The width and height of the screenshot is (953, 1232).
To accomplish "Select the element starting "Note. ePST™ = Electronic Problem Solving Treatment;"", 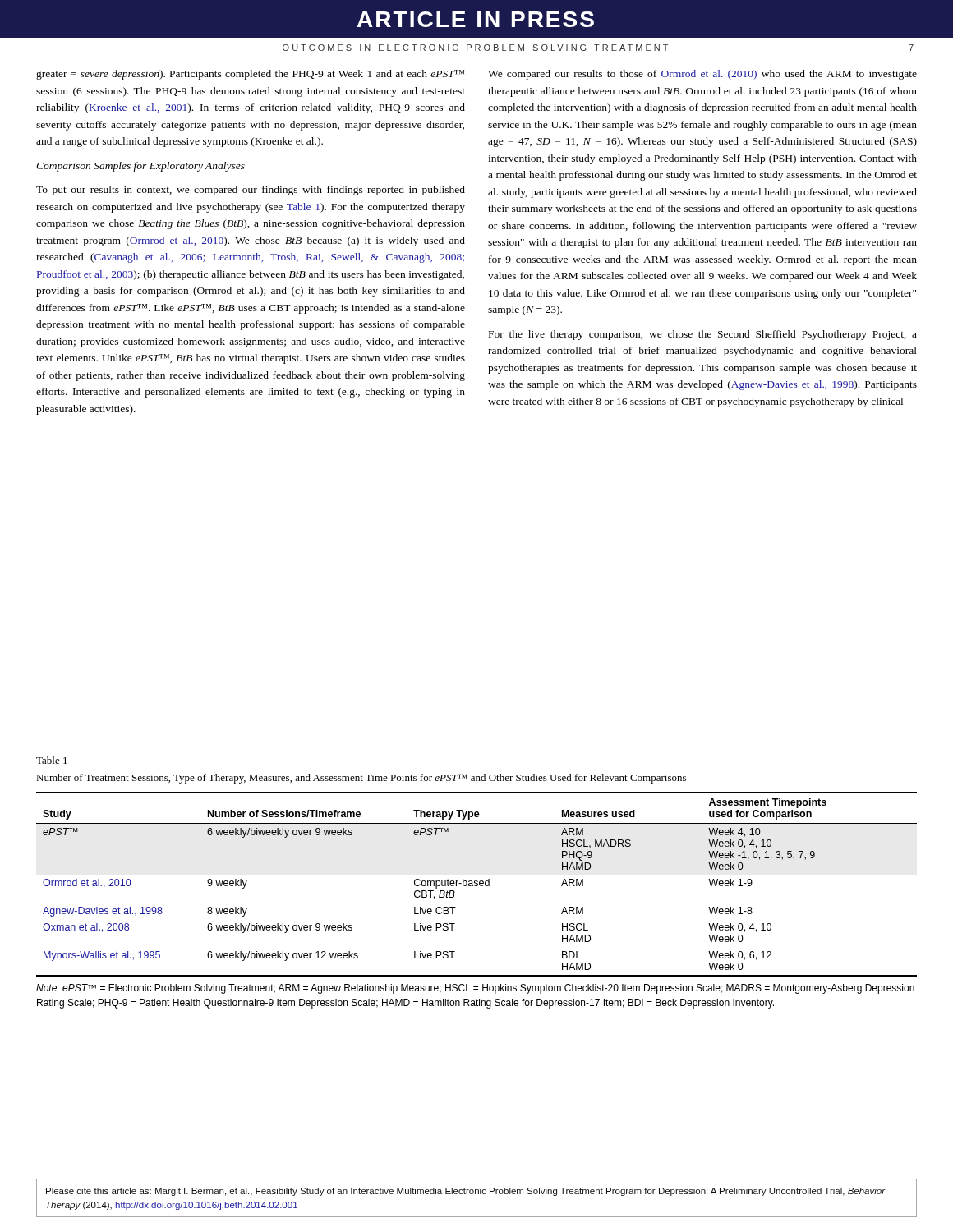I will (475, 995).
